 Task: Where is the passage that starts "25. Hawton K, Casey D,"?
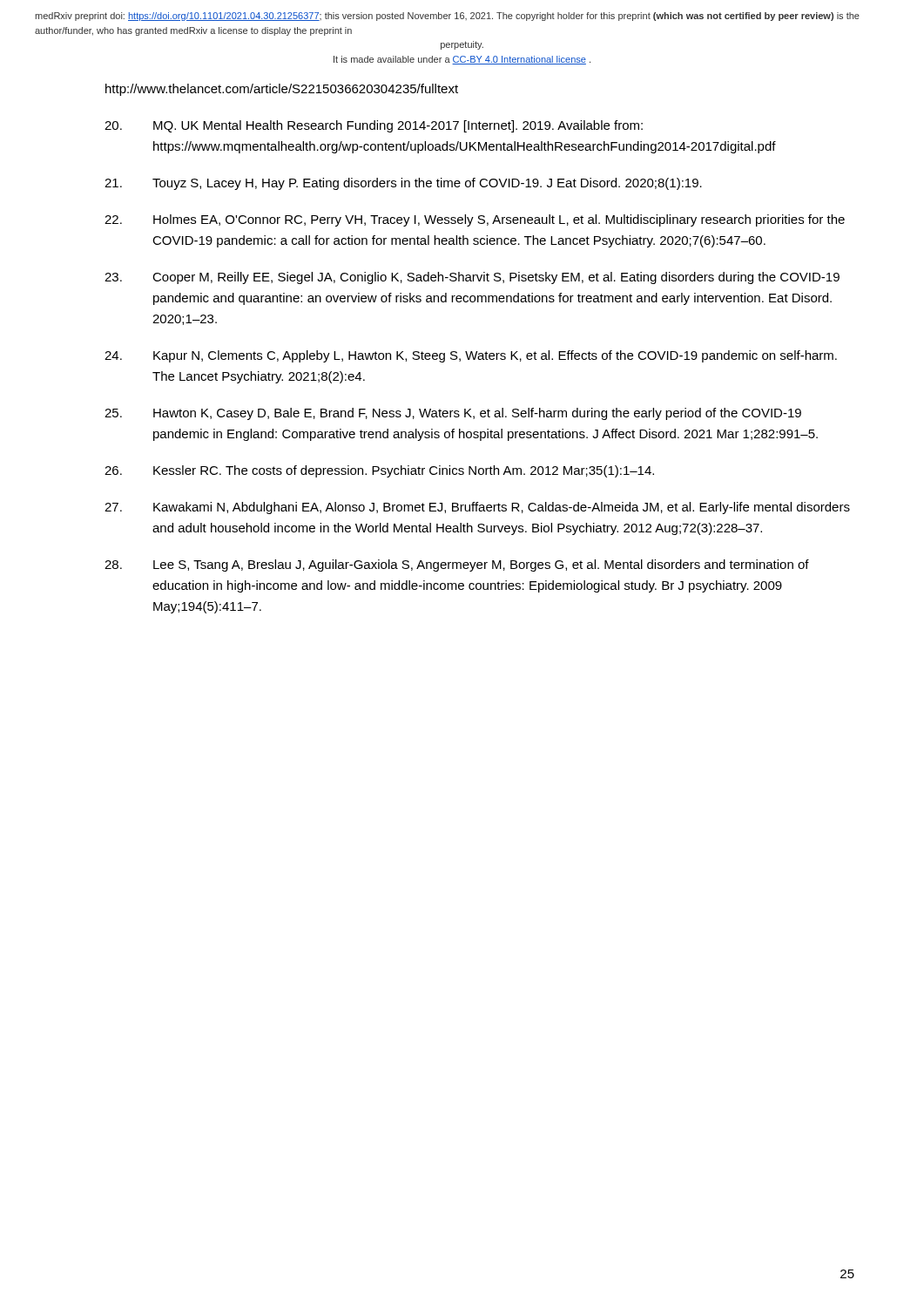479,423
